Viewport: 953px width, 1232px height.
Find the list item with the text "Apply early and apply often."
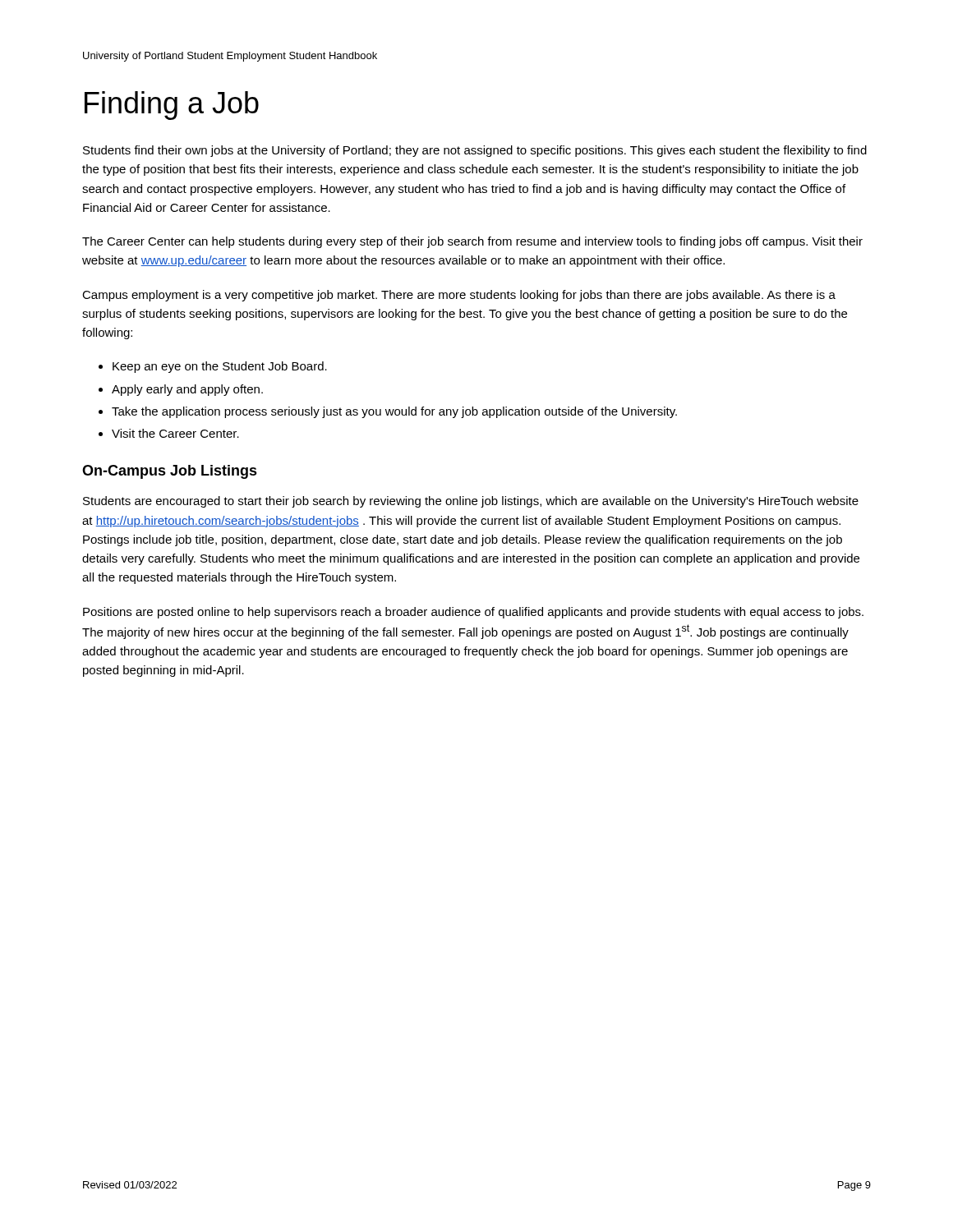click(188, 389)
